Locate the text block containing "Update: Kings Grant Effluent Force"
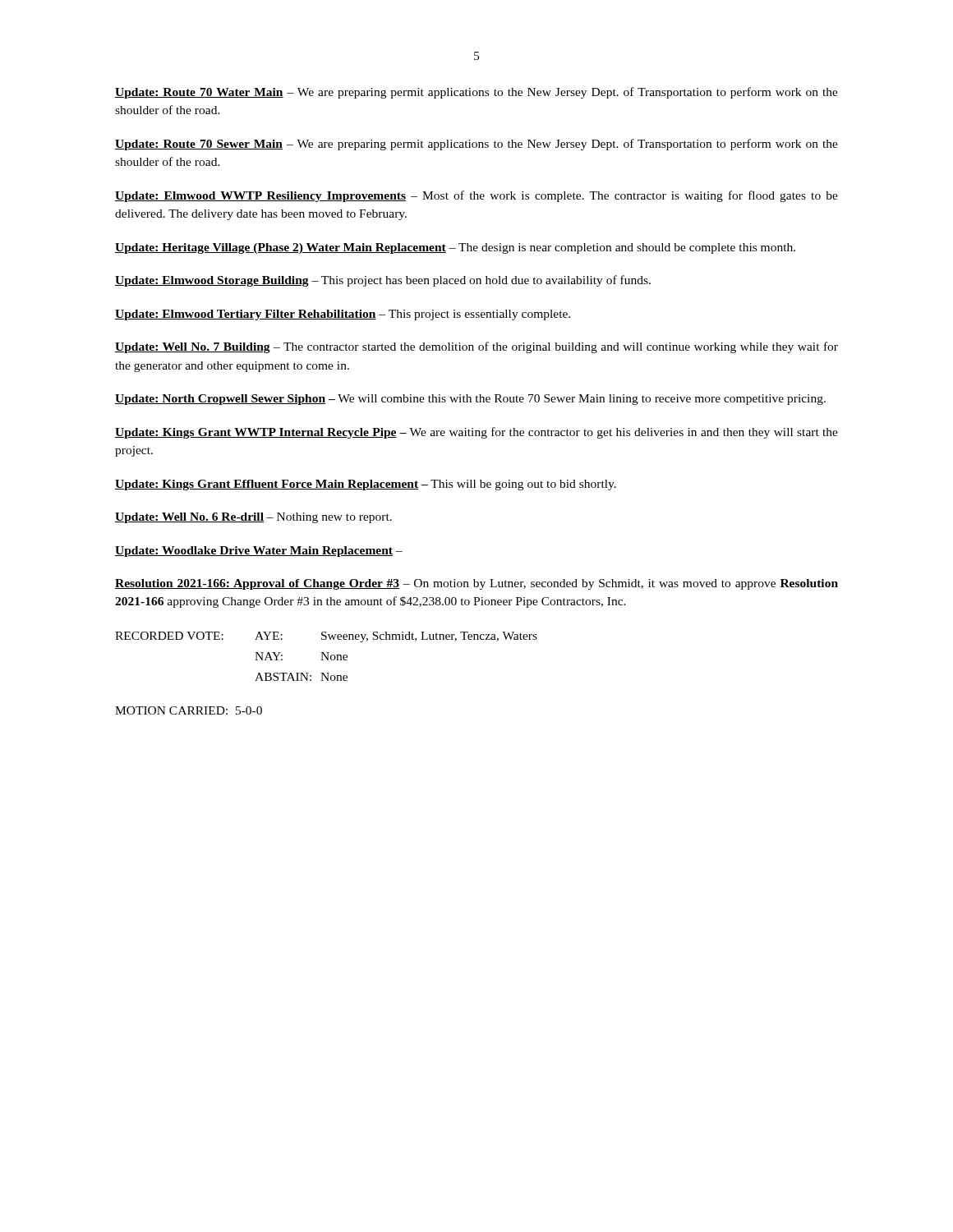Image resolution: width=953 pixels, height=1232 pixels. pos(366,483)
